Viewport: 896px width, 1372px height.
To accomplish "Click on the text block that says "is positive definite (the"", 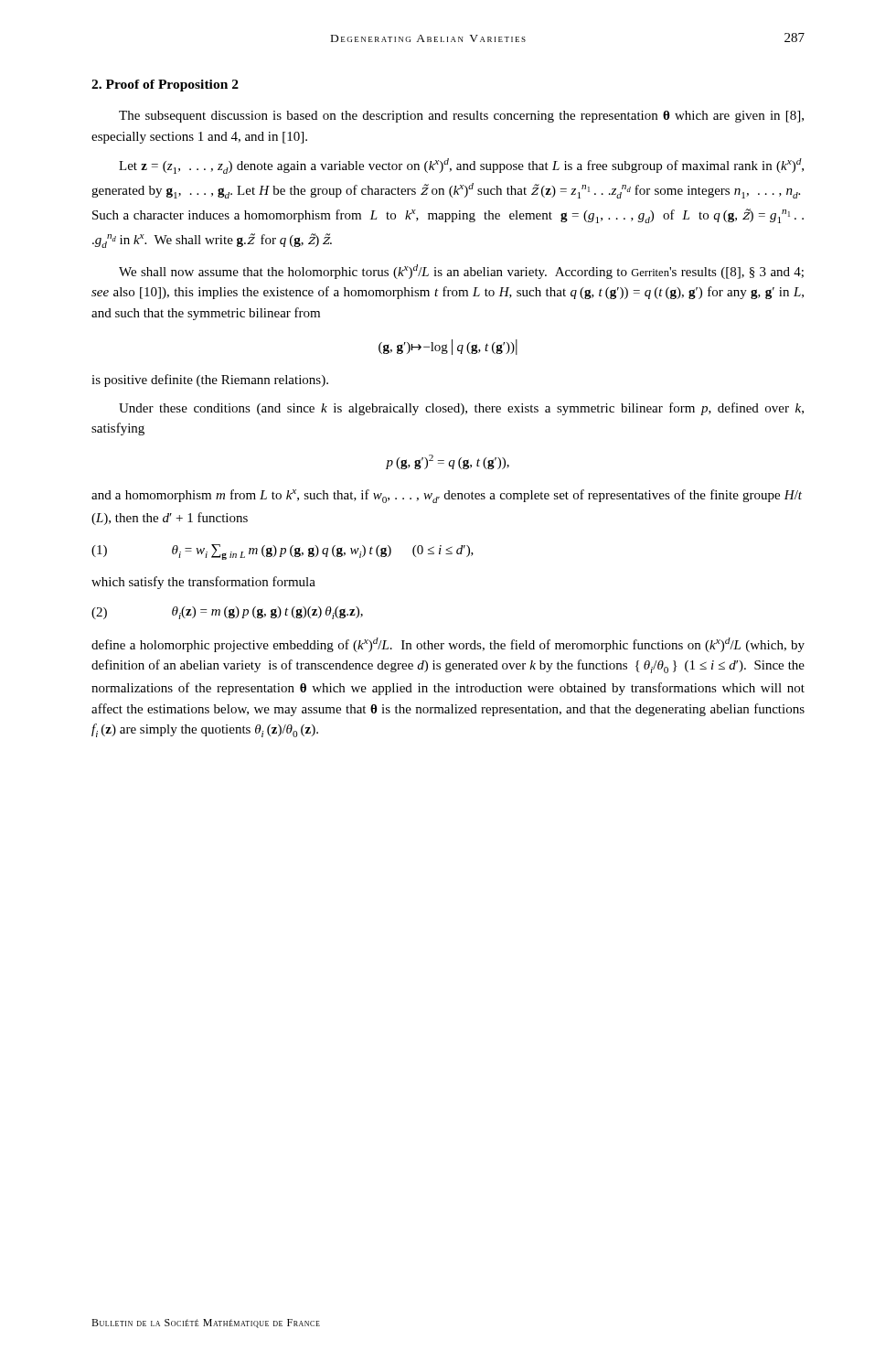I will (210, 381).
